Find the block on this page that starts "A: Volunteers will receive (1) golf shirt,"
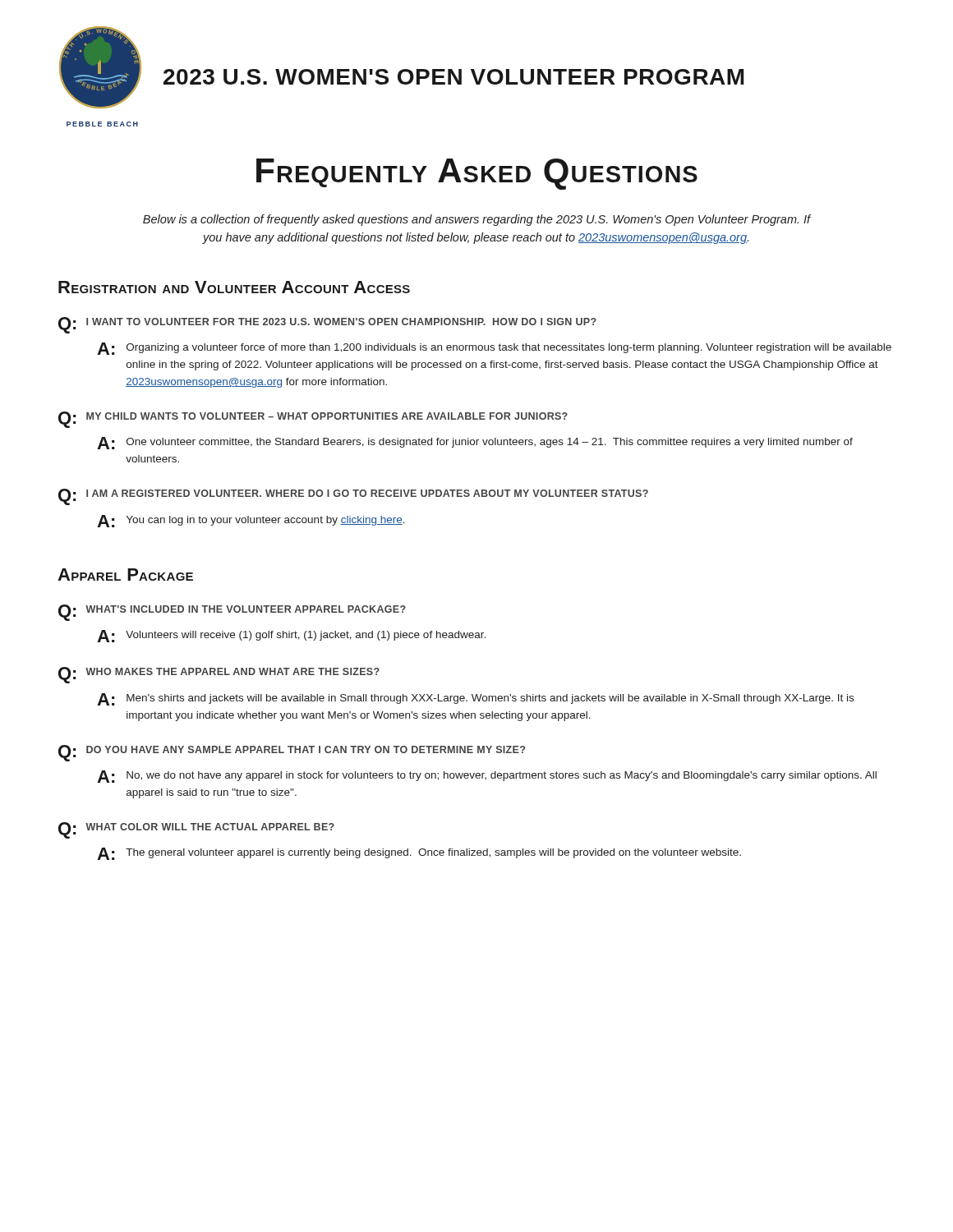The image size is (953, 1232). click(x=292, y=637)
